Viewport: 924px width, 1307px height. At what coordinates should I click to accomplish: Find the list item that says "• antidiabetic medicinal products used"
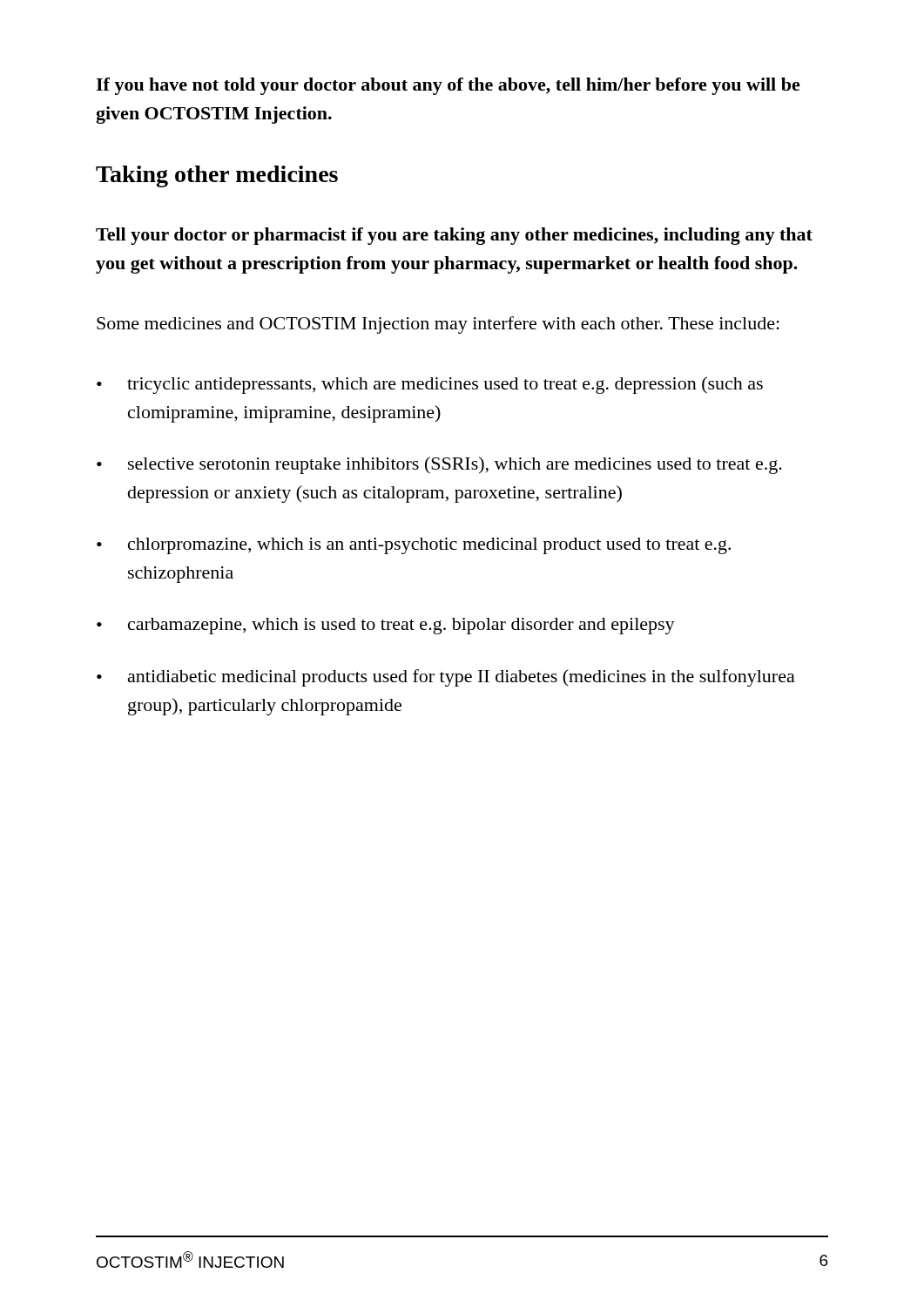click(x=462, y=690)
